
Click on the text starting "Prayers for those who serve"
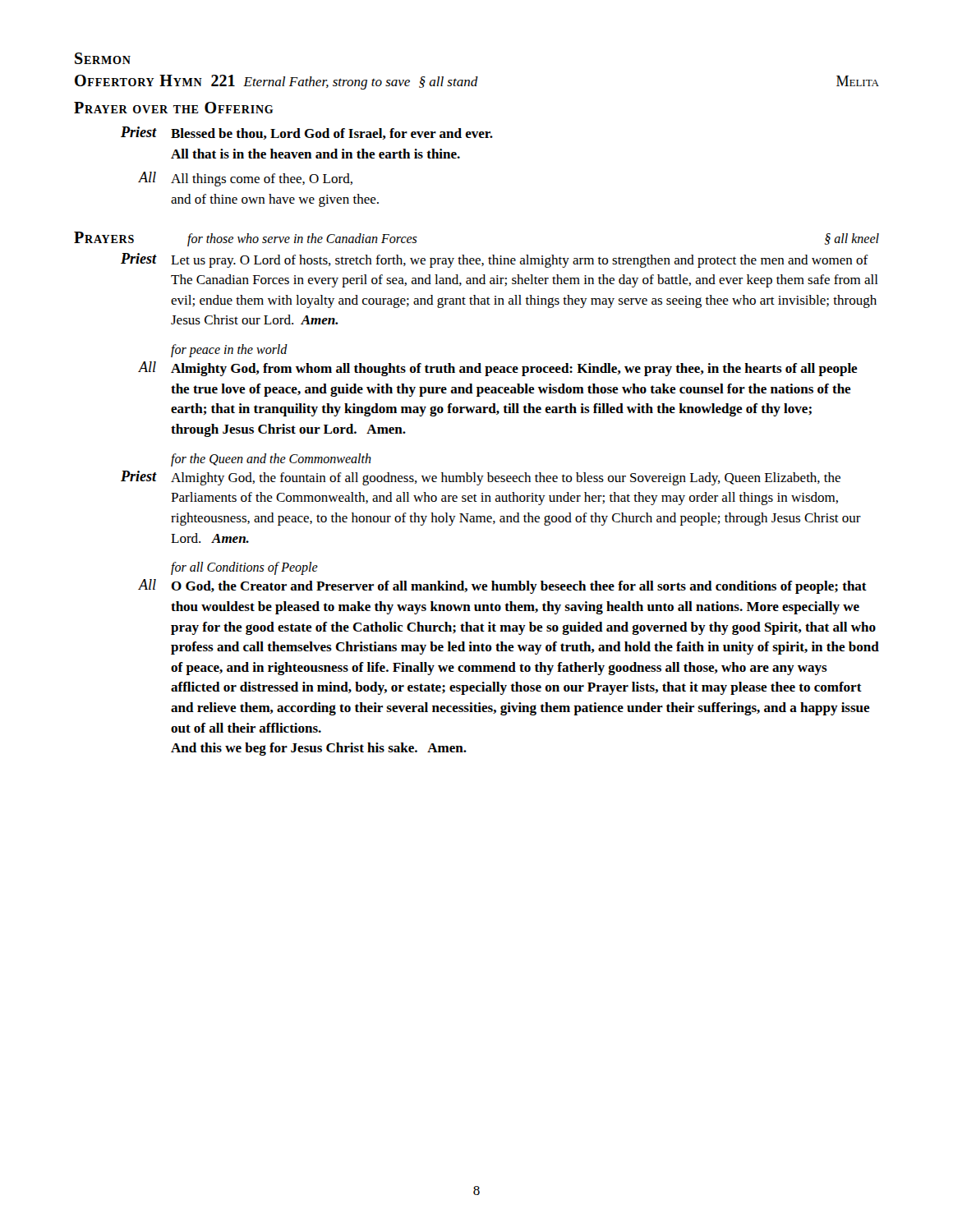(97, 239)
